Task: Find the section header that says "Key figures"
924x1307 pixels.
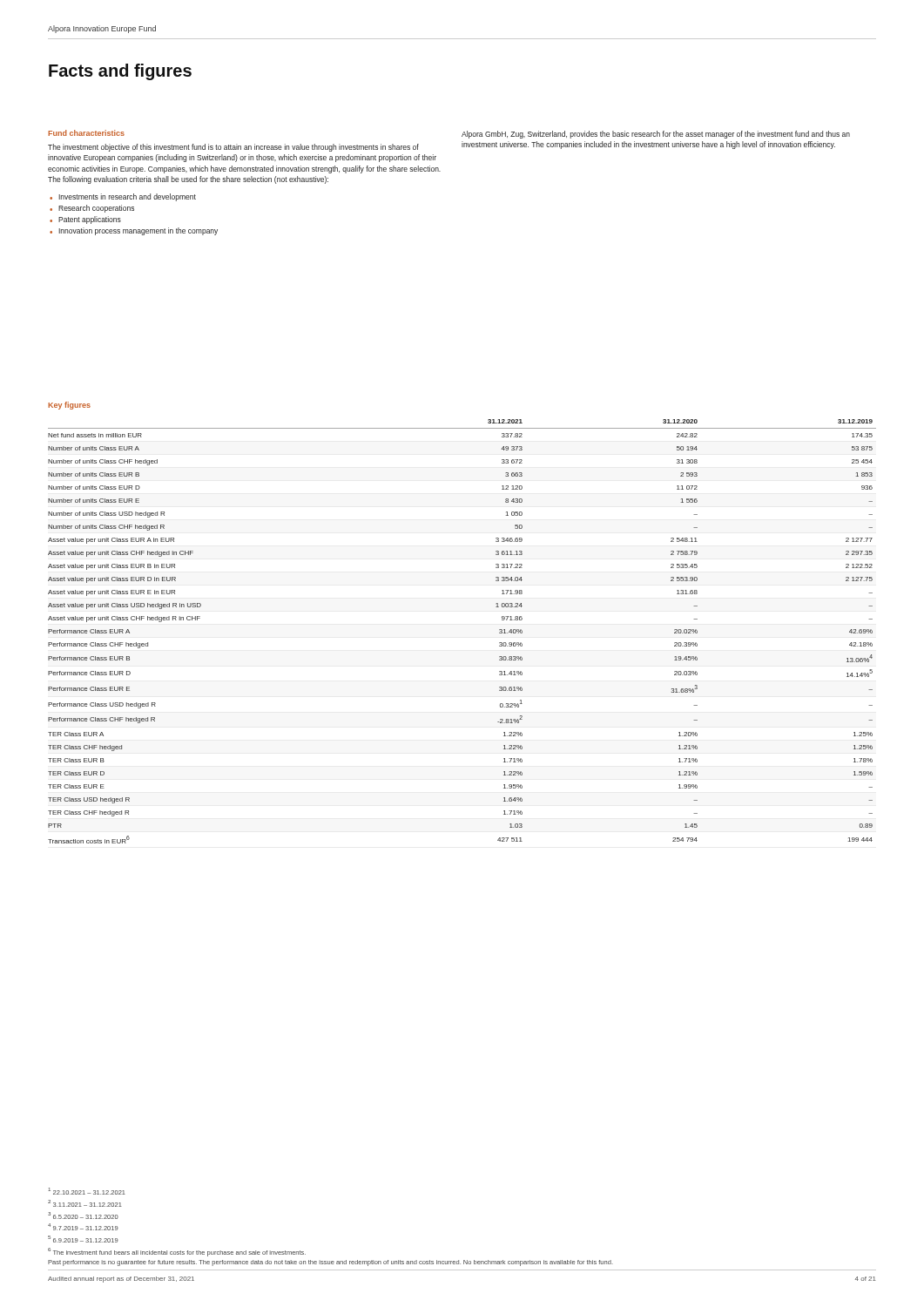Action: [69, 405]
